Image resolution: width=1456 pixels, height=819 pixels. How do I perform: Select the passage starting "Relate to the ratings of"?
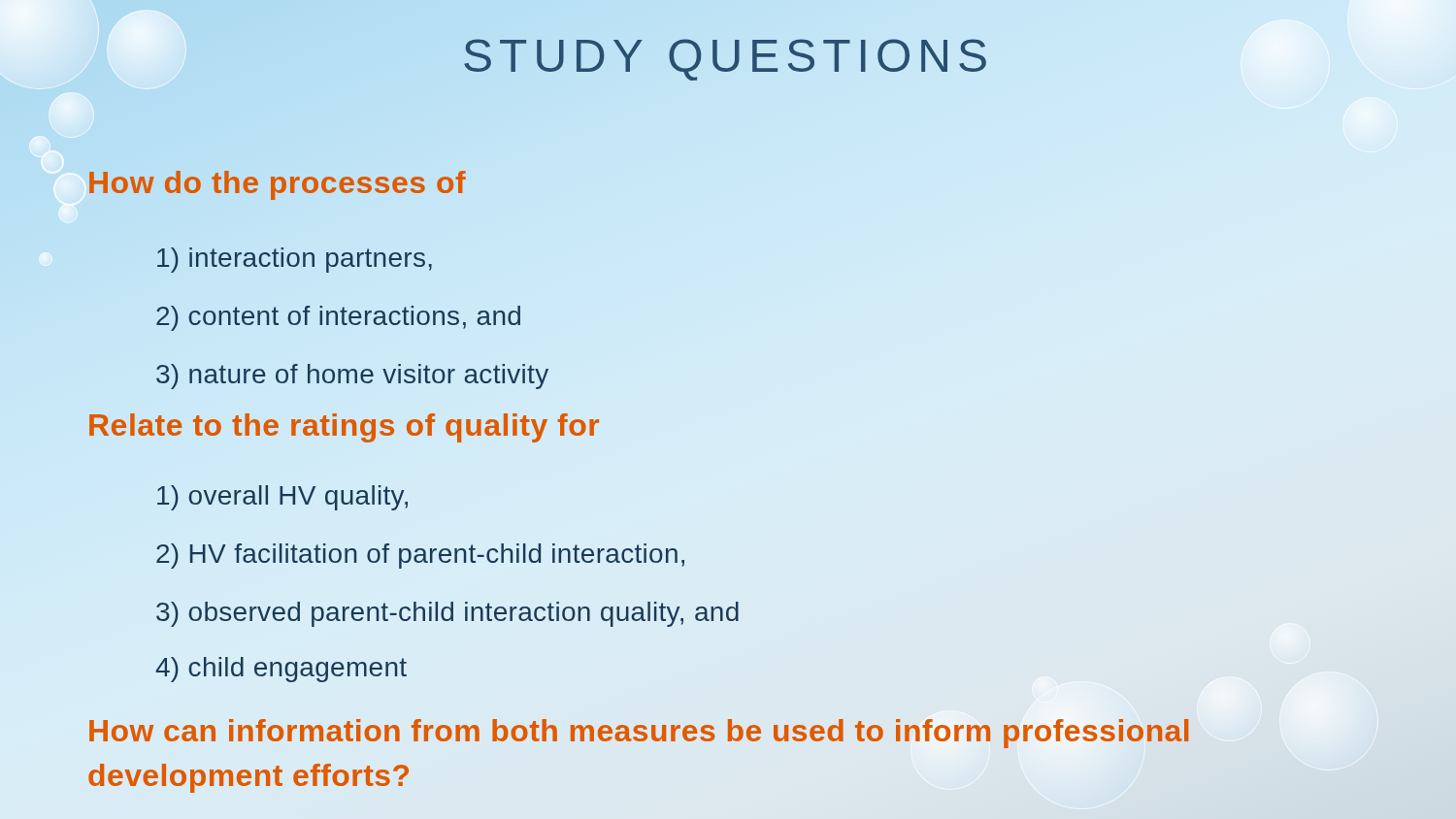(x=344, y=425)
